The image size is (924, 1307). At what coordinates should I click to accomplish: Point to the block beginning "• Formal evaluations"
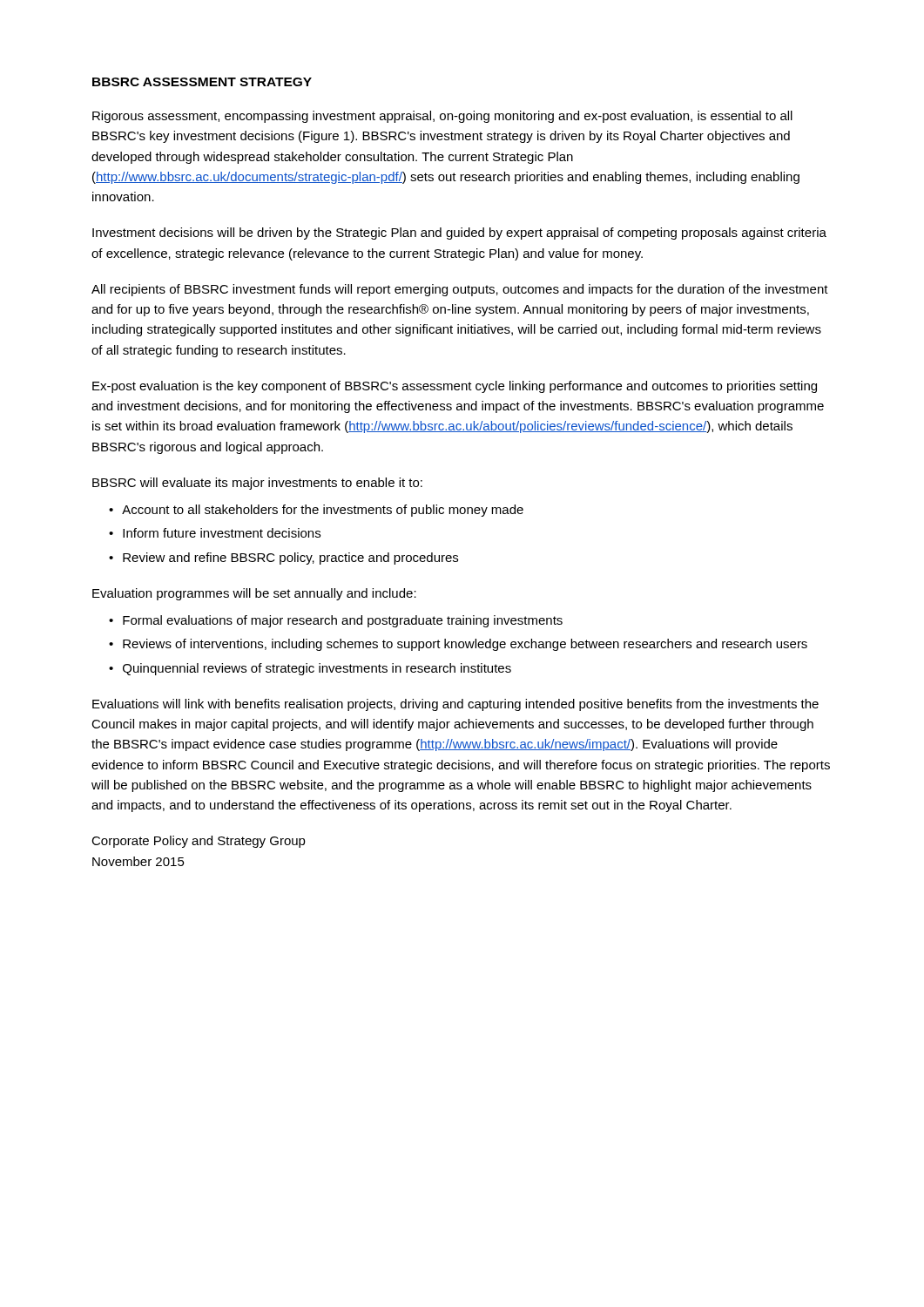point(336,620)
